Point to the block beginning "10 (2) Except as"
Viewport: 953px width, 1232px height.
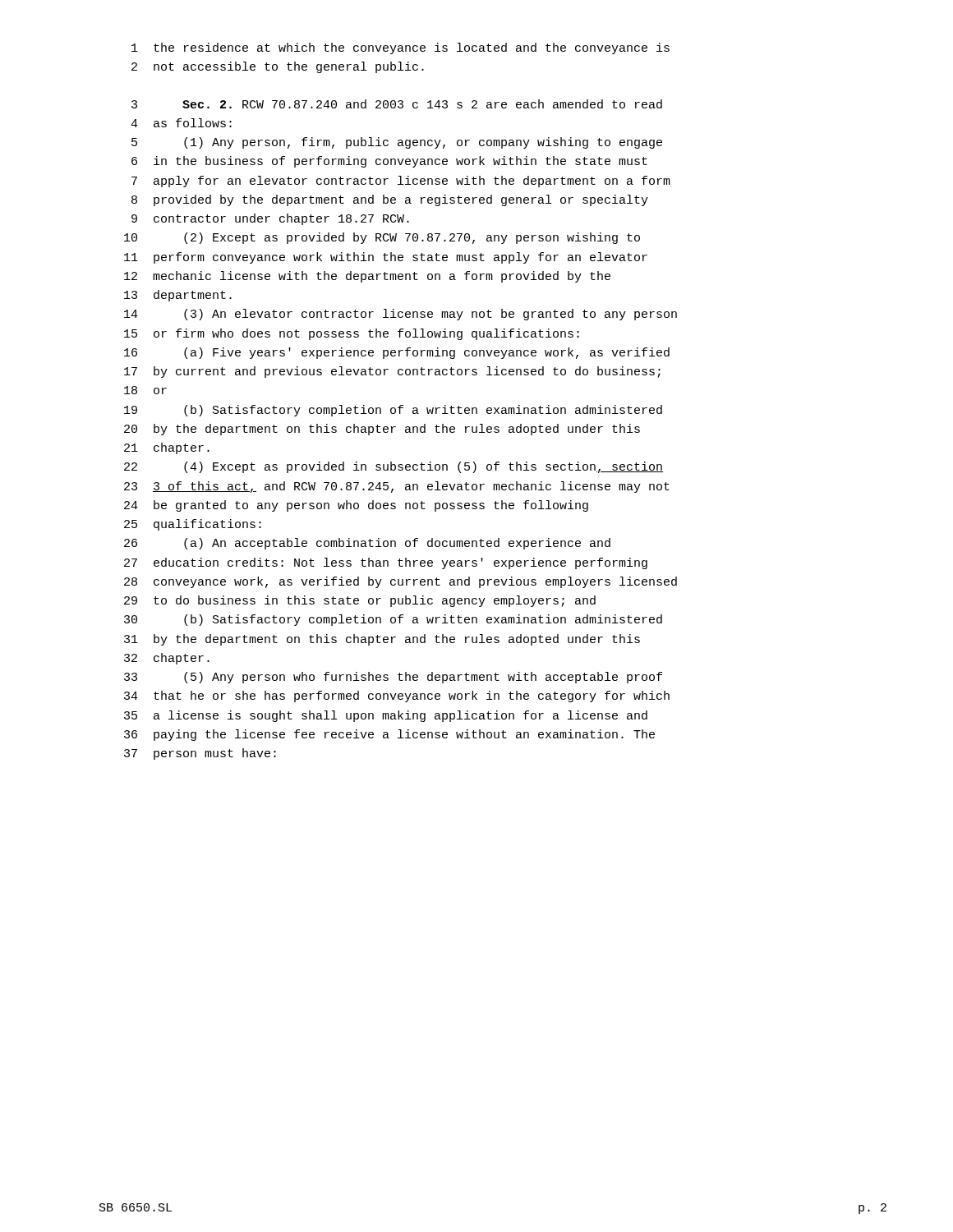(493, 268)
